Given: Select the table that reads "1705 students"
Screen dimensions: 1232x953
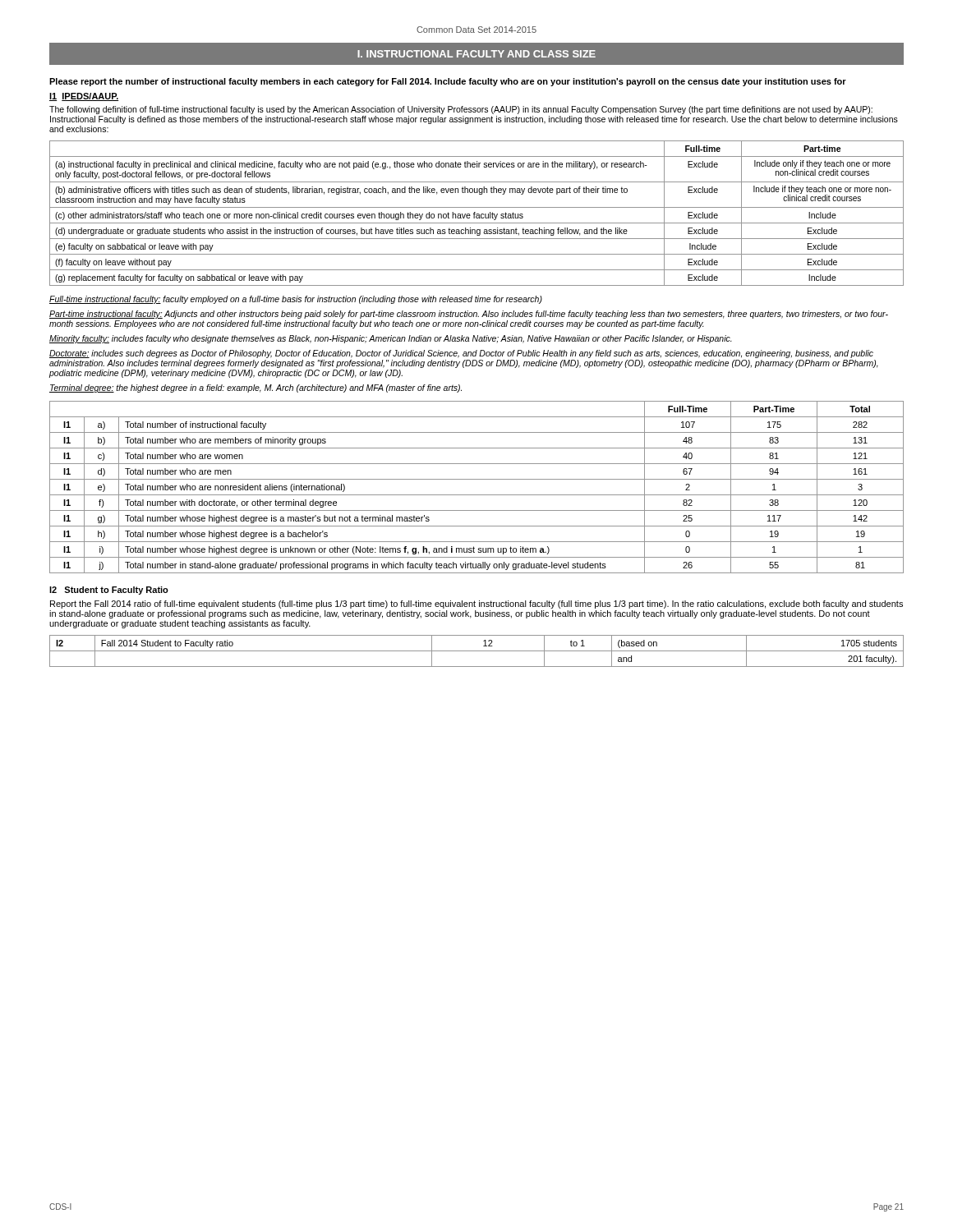Looking at the screenshot, I should point(476,651).
